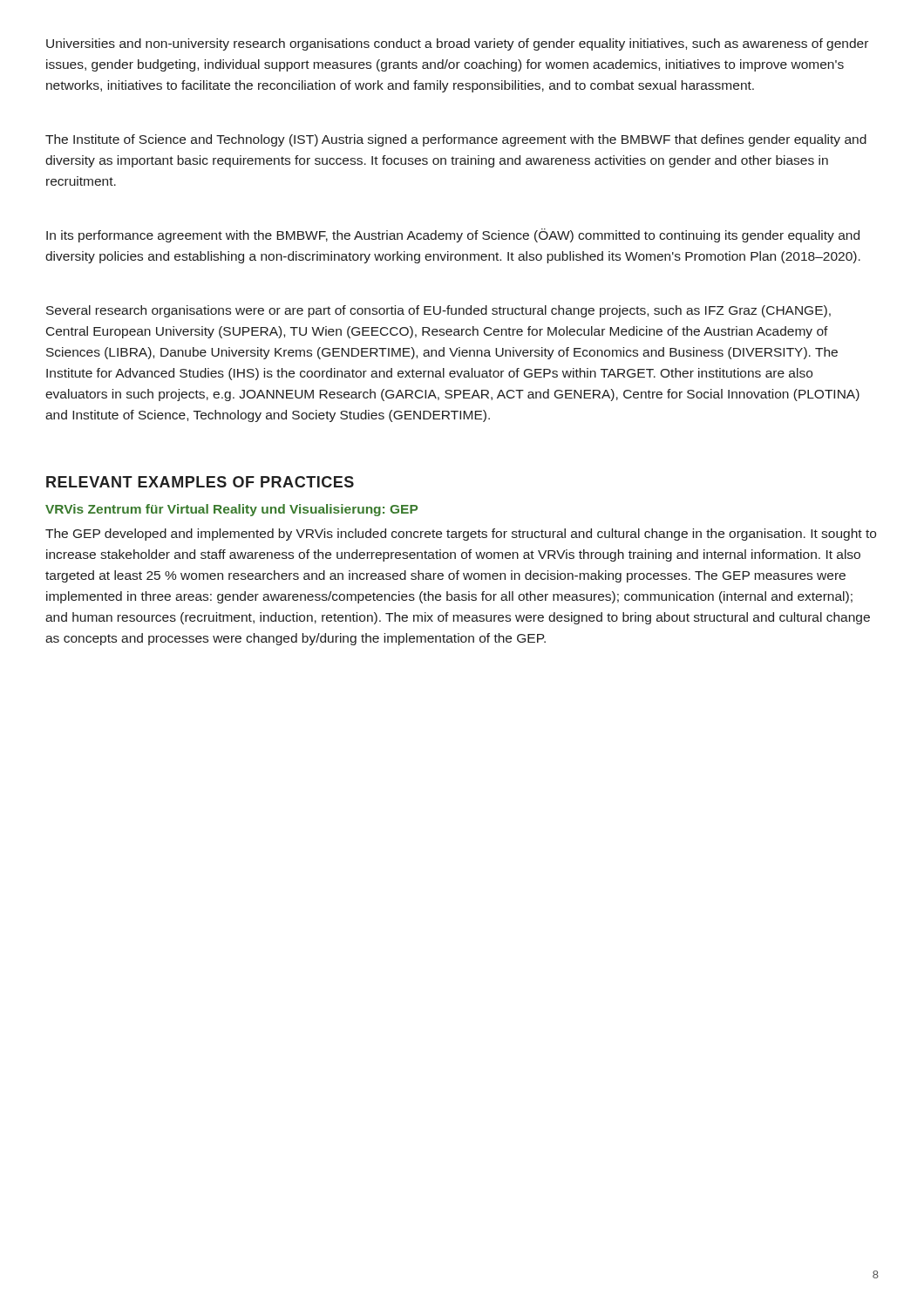Select the text block containing "In its performance agreement with"
924x1308 pixels.
pos(462,246)
